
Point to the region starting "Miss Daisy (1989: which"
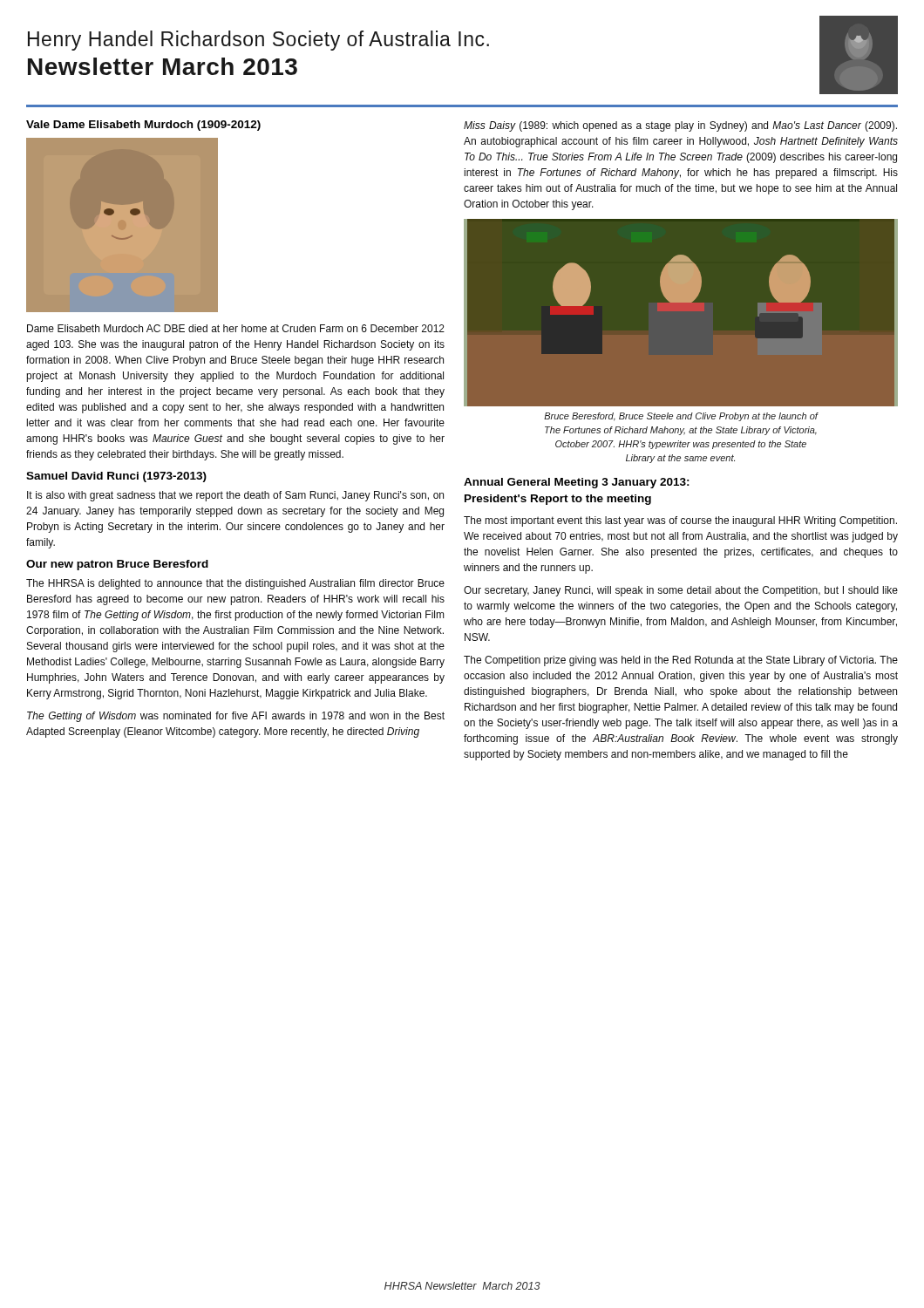(681, 165)
